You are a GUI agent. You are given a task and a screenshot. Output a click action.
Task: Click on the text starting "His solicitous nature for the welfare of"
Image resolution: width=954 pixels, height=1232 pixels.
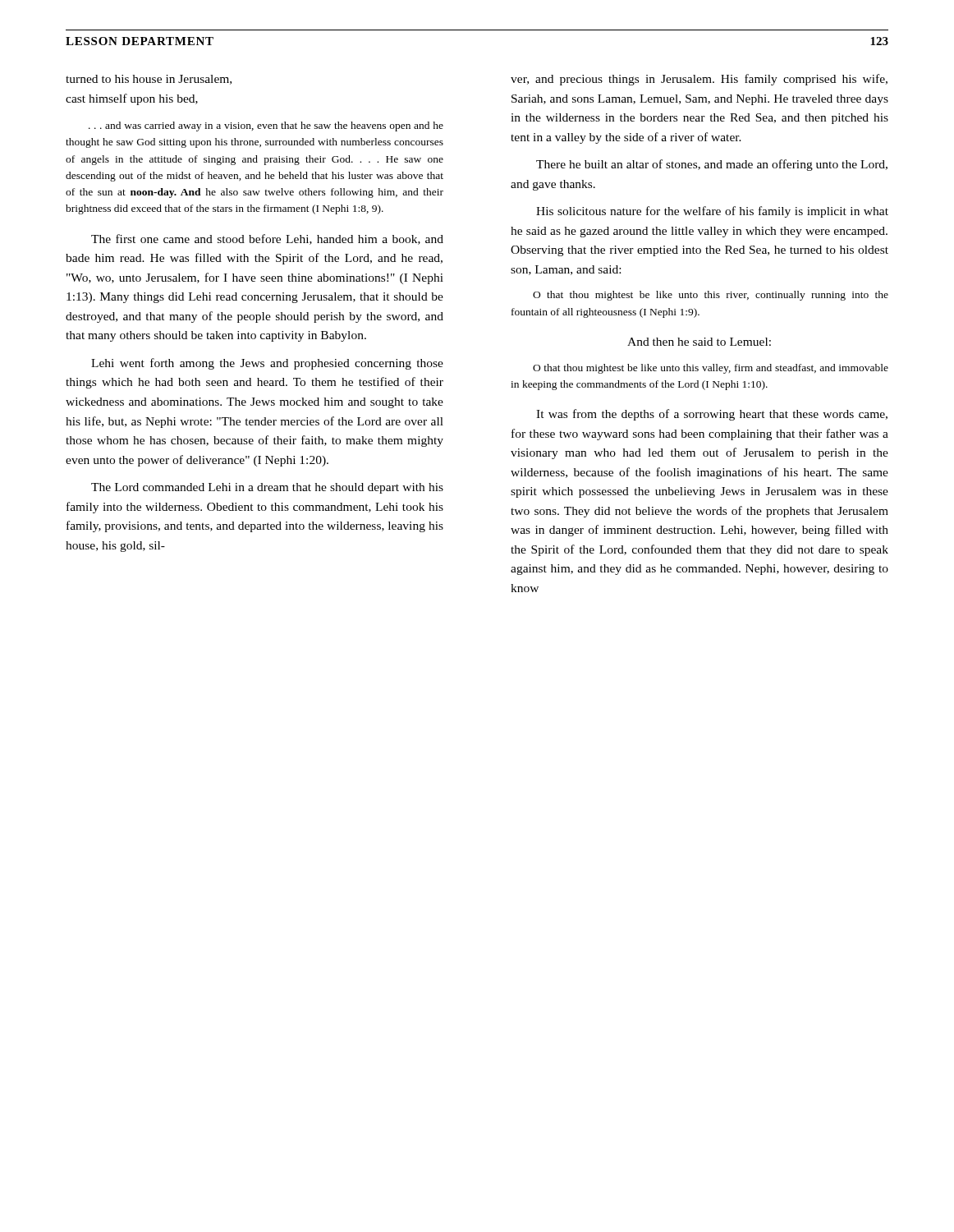(x=700, y=240)
